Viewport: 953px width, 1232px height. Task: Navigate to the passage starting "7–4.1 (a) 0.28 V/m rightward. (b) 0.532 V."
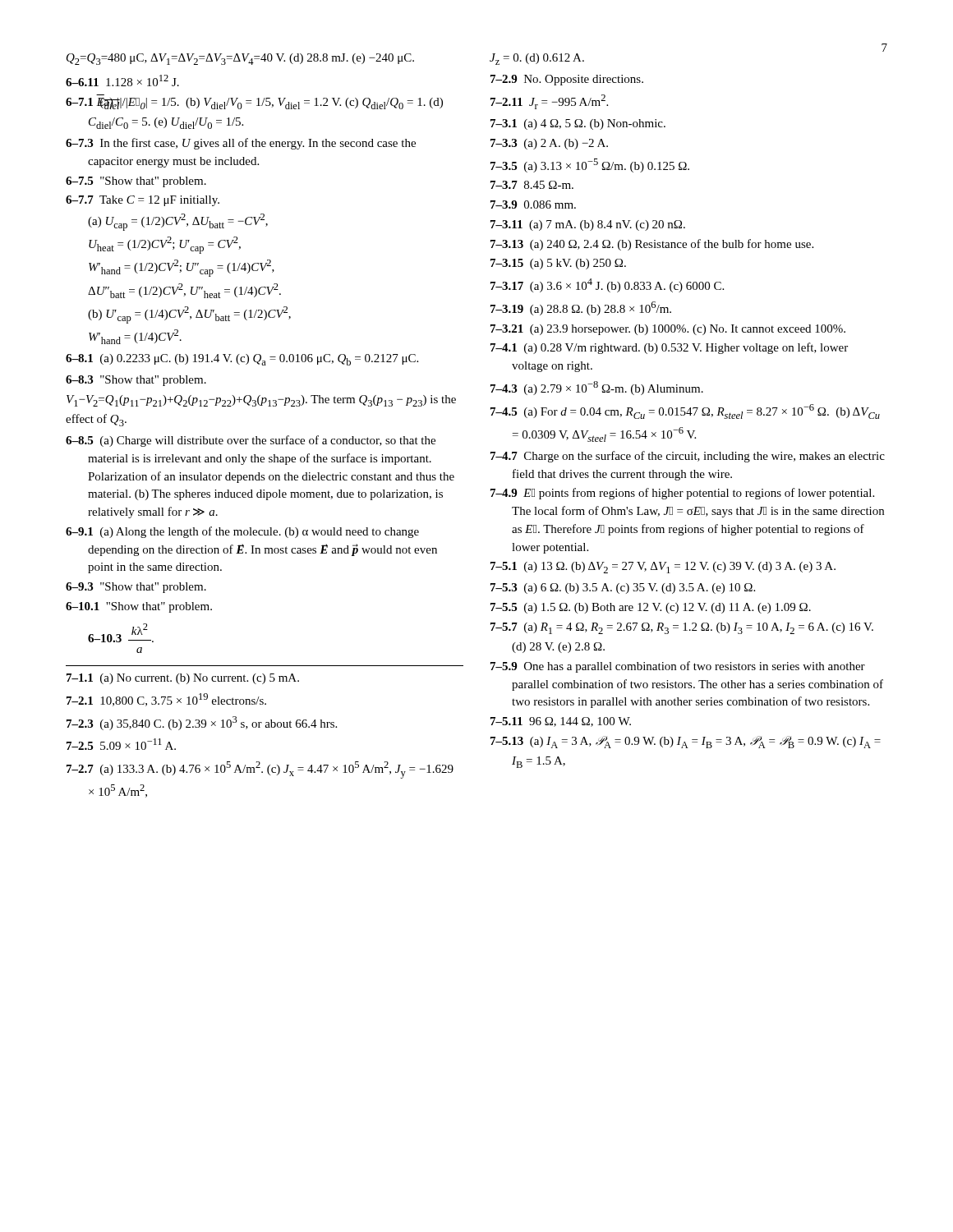(x=669, y=357)
